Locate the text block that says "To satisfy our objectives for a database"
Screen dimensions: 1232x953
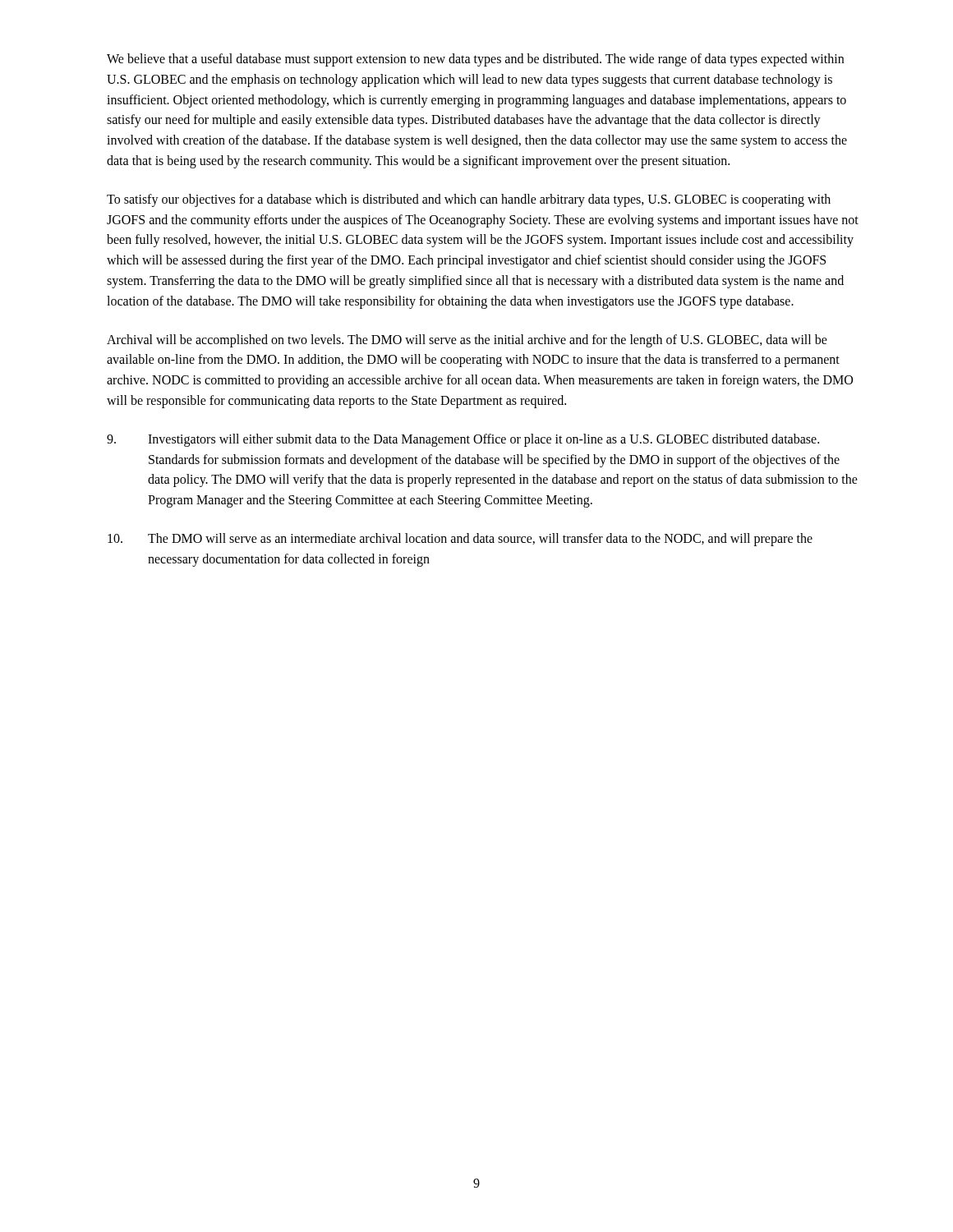click(x=485, y=251)
